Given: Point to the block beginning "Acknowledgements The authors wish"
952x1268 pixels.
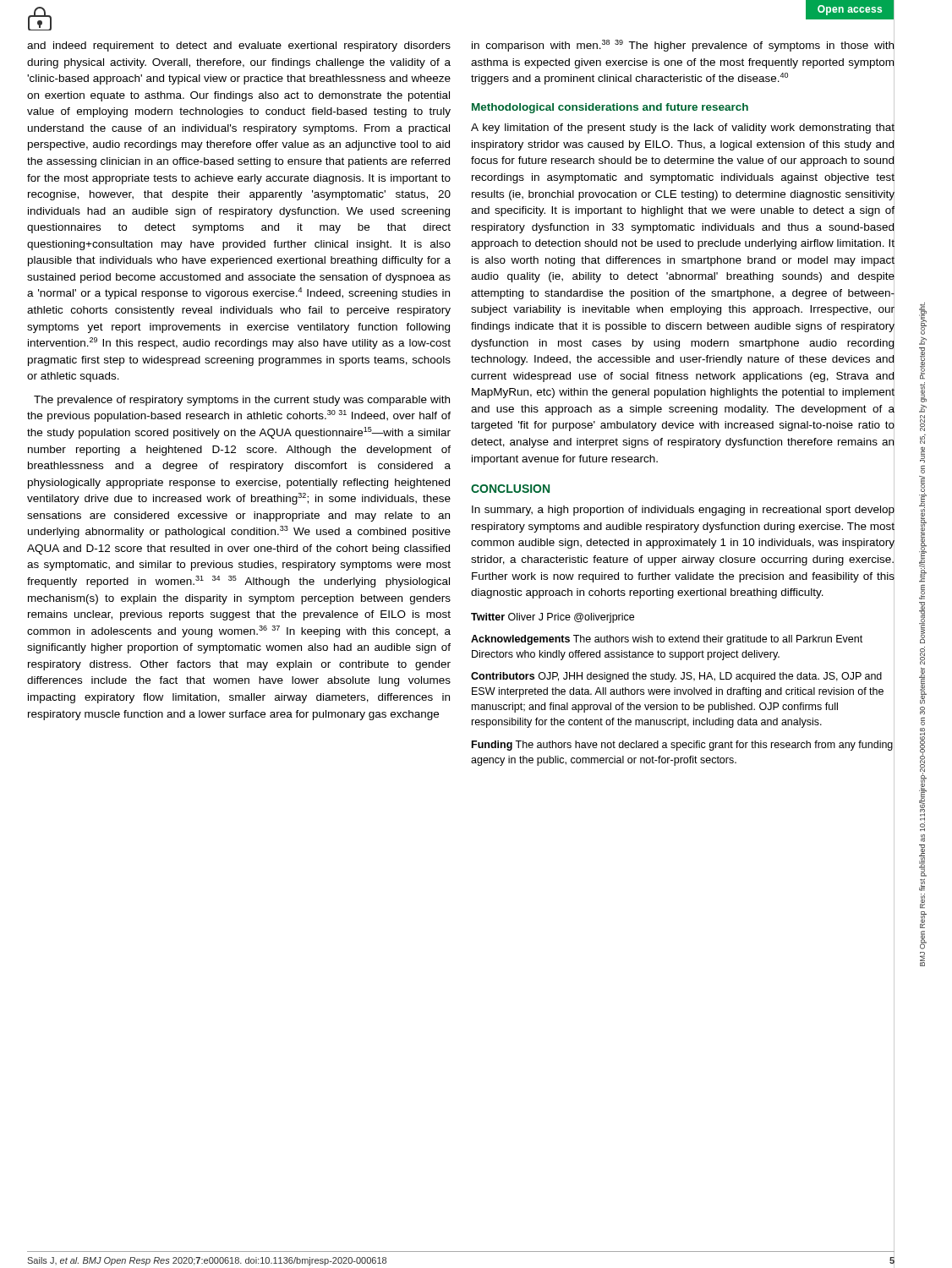Looking at the screenshot, I should pyautogui.click(x=667, y=647).
